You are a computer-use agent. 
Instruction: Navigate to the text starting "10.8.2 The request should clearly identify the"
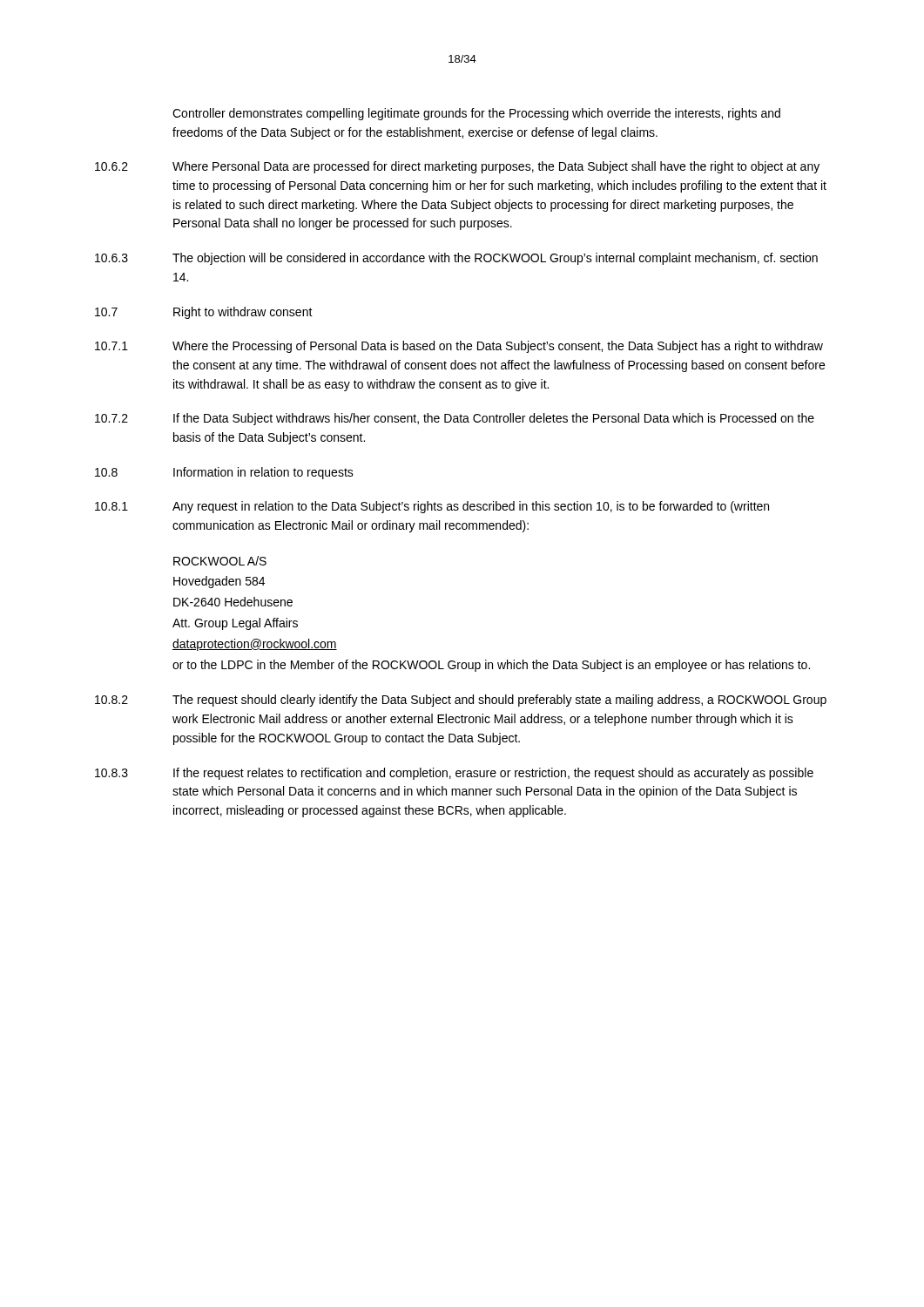click(x=462, y=720)
